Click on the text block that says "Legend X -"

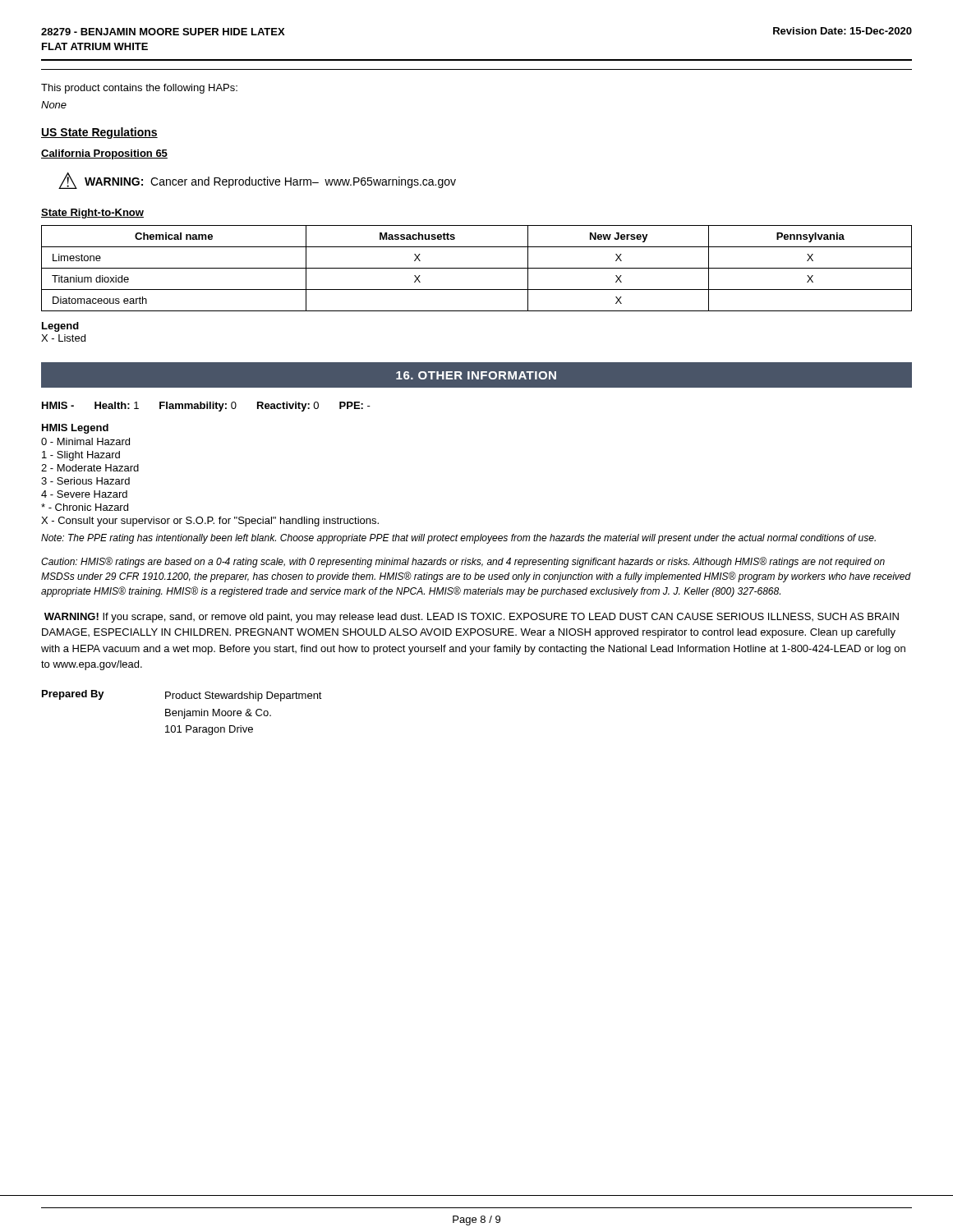point(64,332)
